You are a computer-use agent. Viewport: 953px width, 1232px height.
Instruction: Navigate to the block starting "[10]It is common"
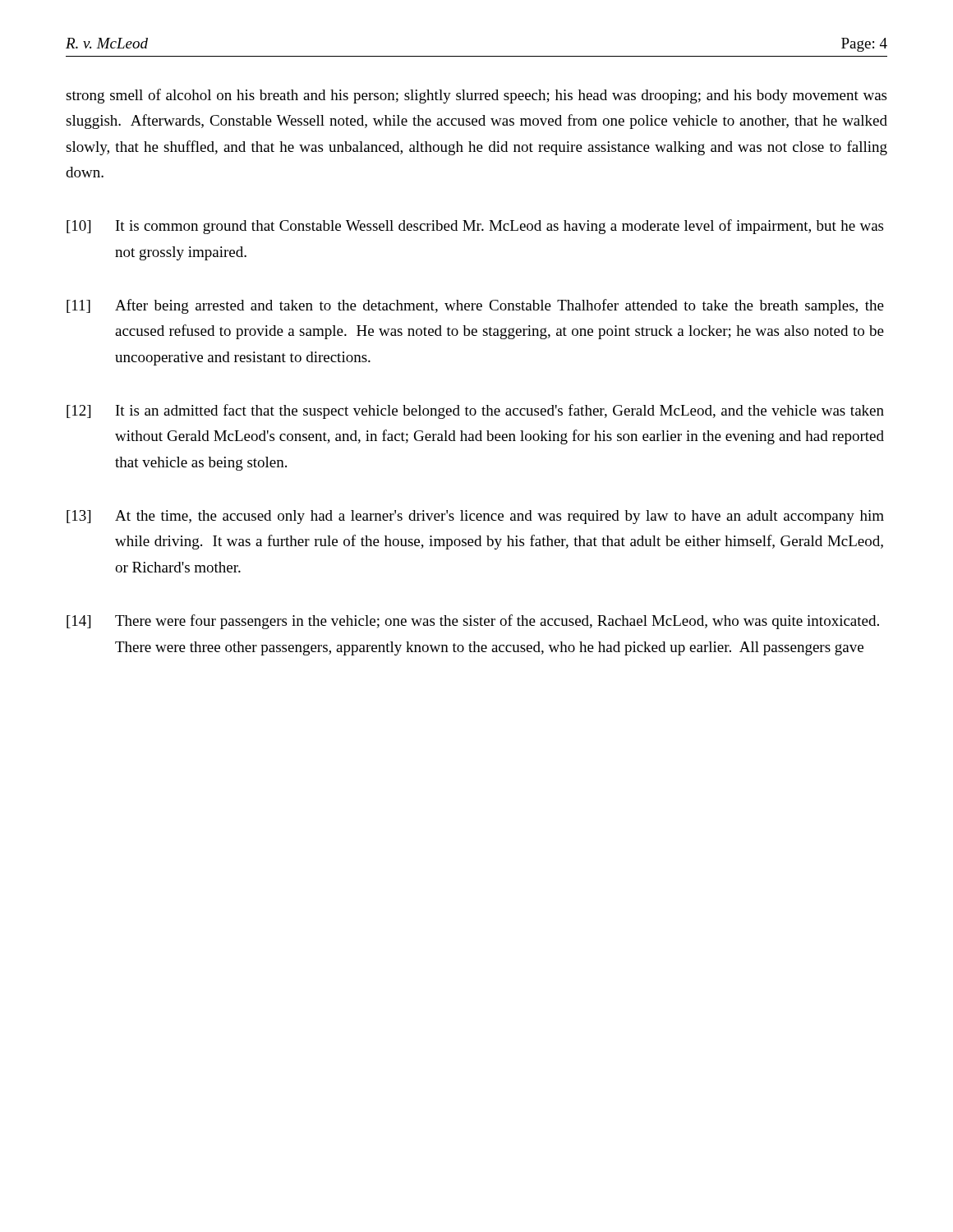tap(475, 239)
